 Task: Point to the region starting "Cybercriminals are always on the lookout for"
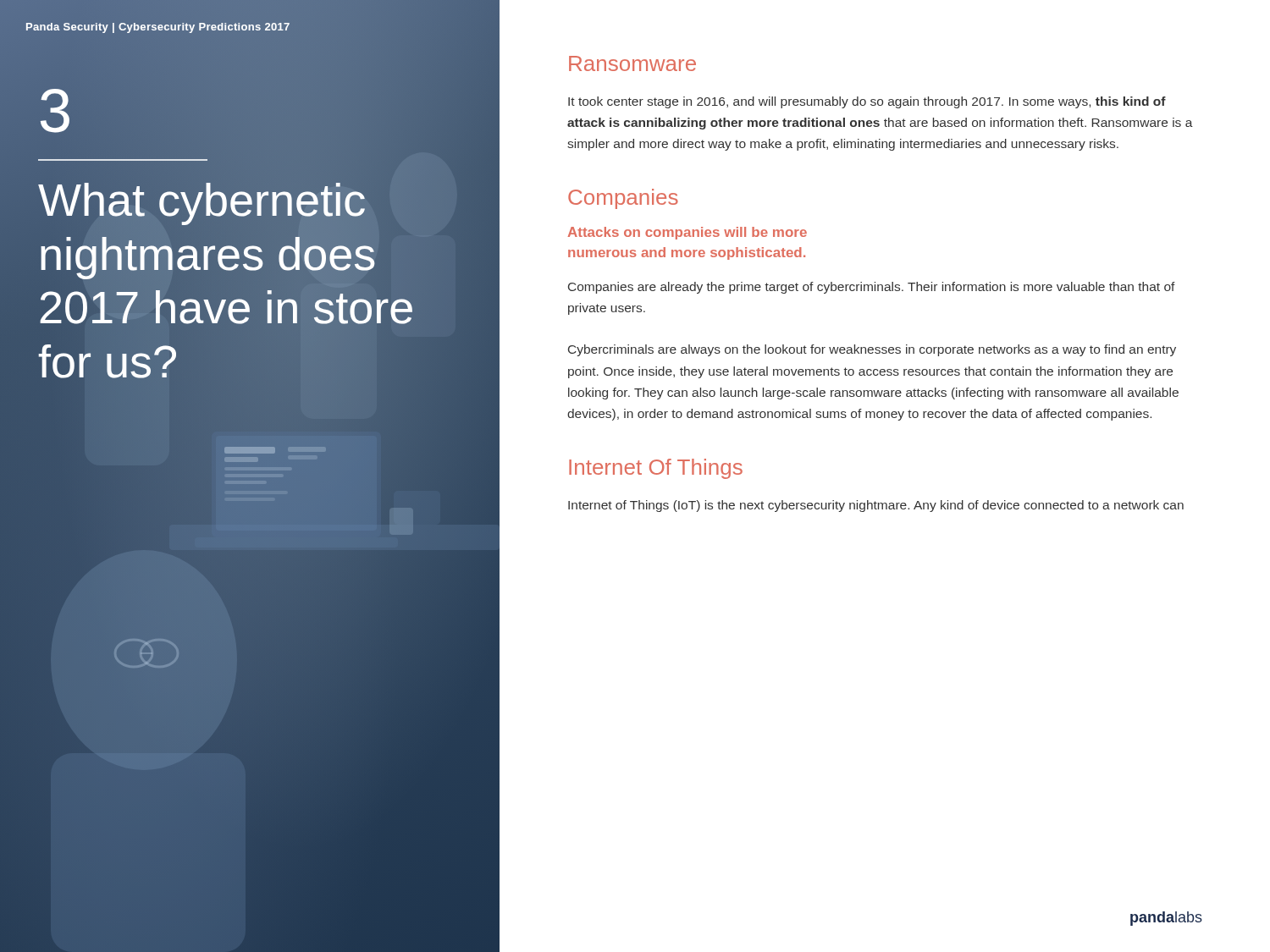click(x=873, y=381)
